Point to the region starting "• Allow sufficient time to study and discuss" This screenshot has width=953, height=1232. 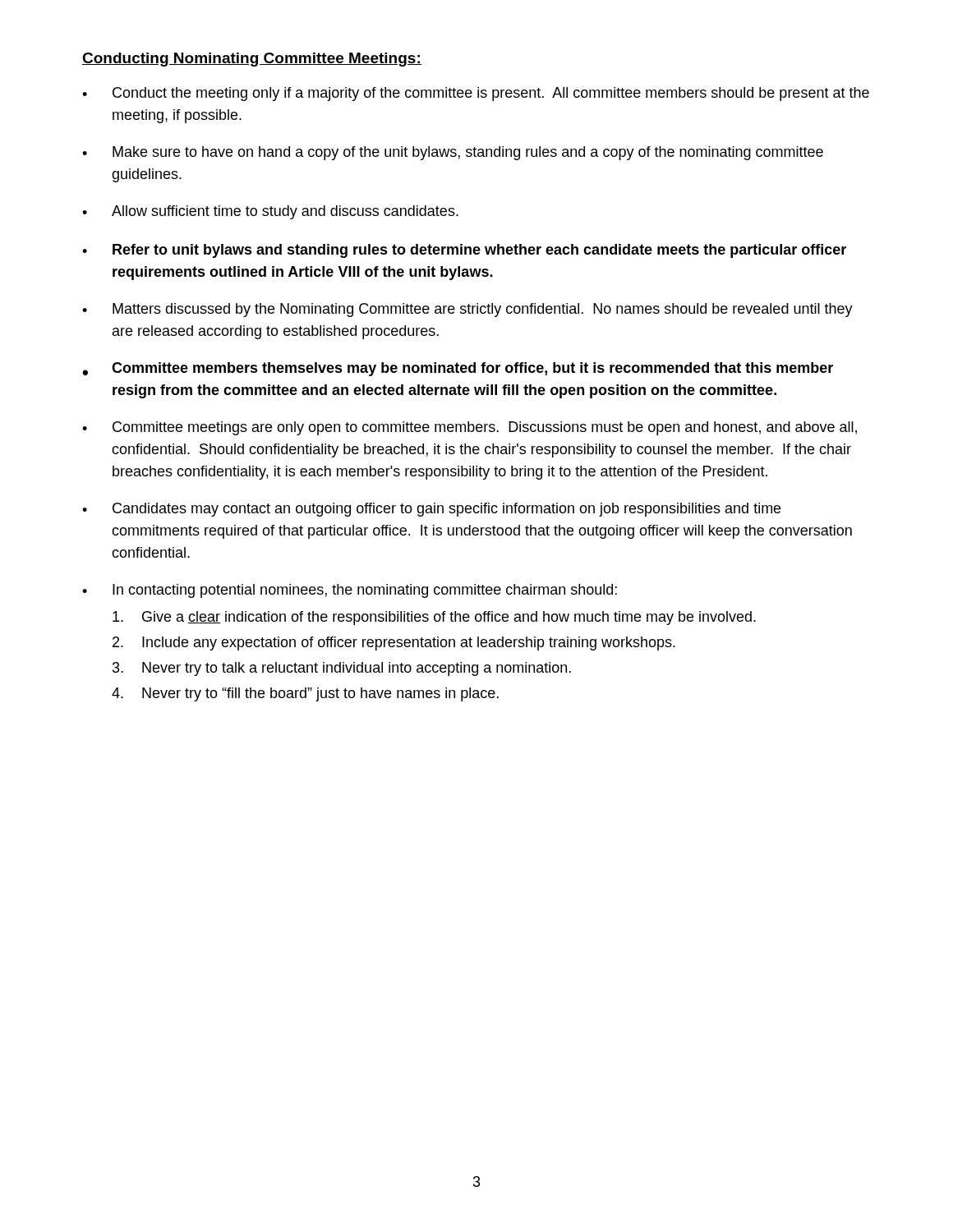pyautogui.click(x=270, y=212)
